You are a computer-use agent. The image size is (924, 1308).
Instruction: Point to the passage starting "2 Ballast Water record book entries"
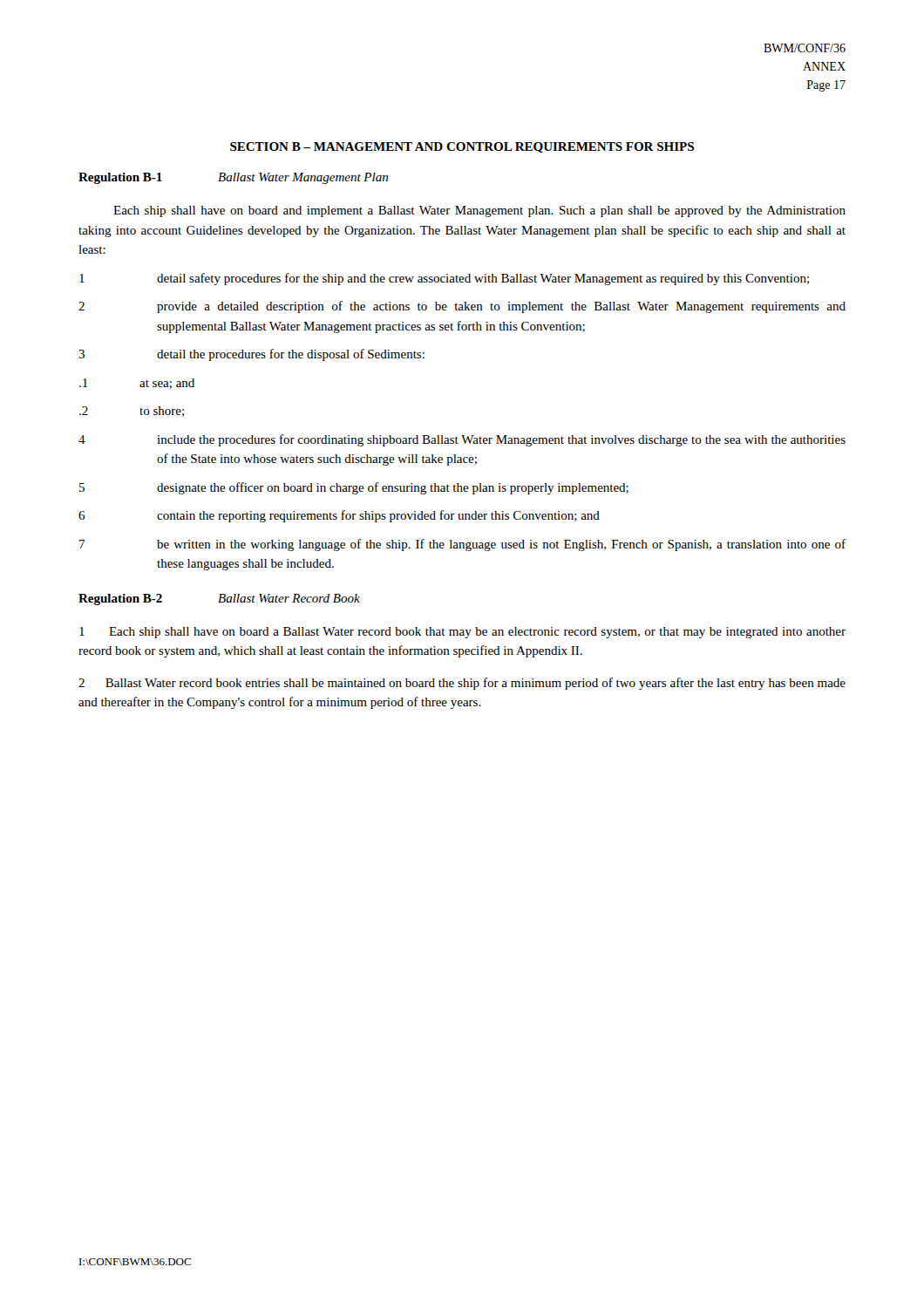[462, 692]
